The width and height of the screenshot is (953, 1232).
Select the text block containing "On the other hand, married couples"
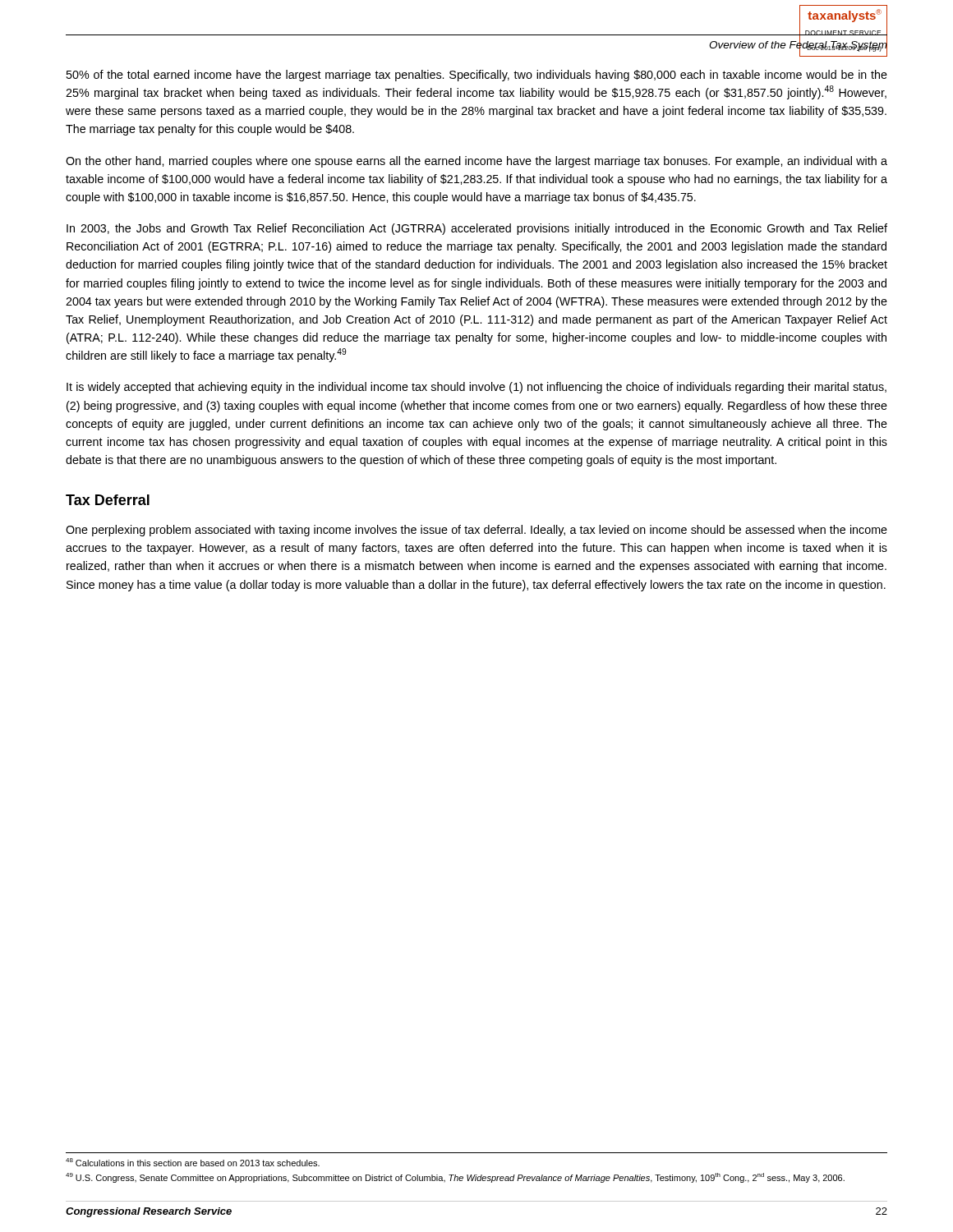476,179
